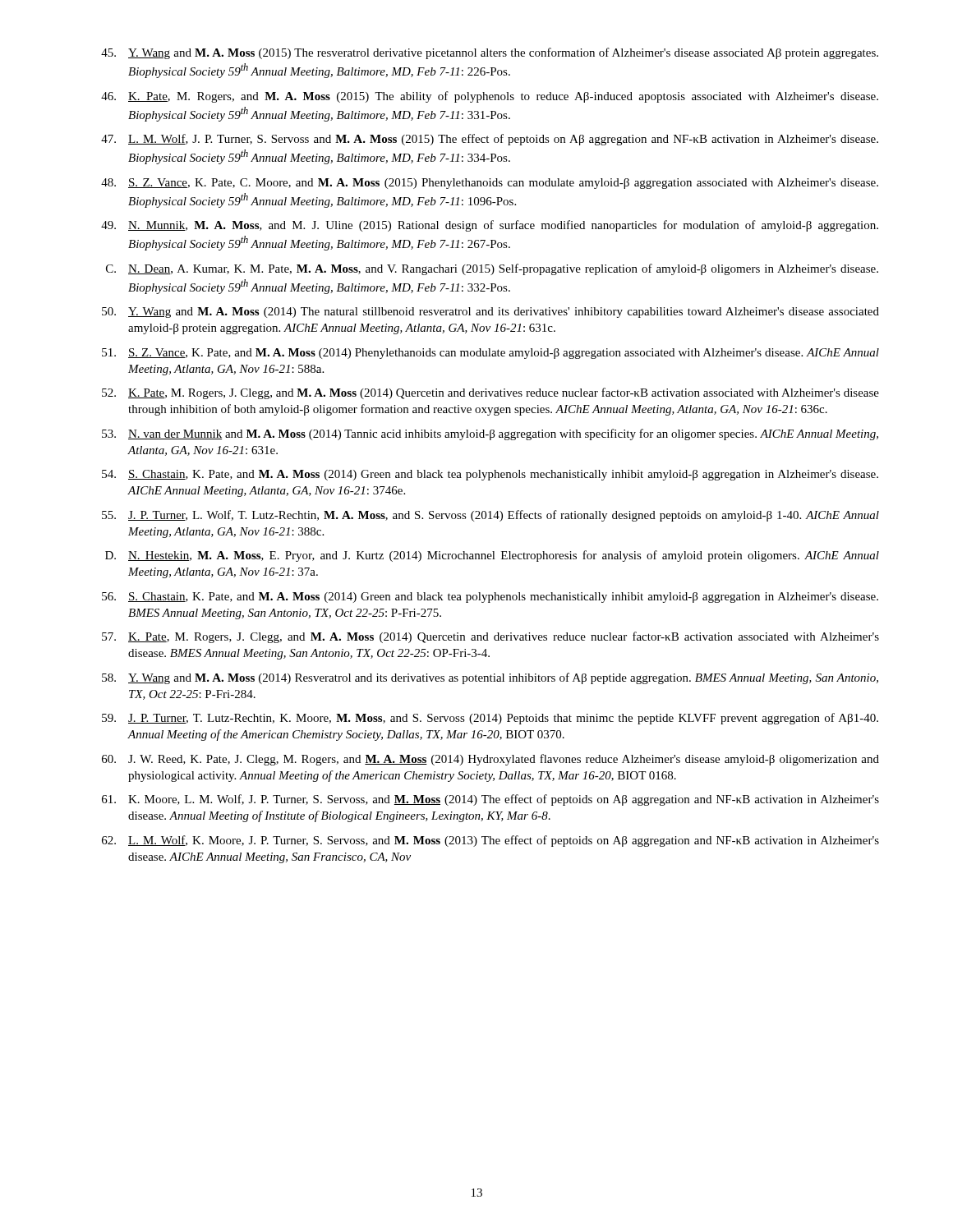953x1232 pixels.
Task: Select the text block starting "60. J. W."
Action: [476, 767]
